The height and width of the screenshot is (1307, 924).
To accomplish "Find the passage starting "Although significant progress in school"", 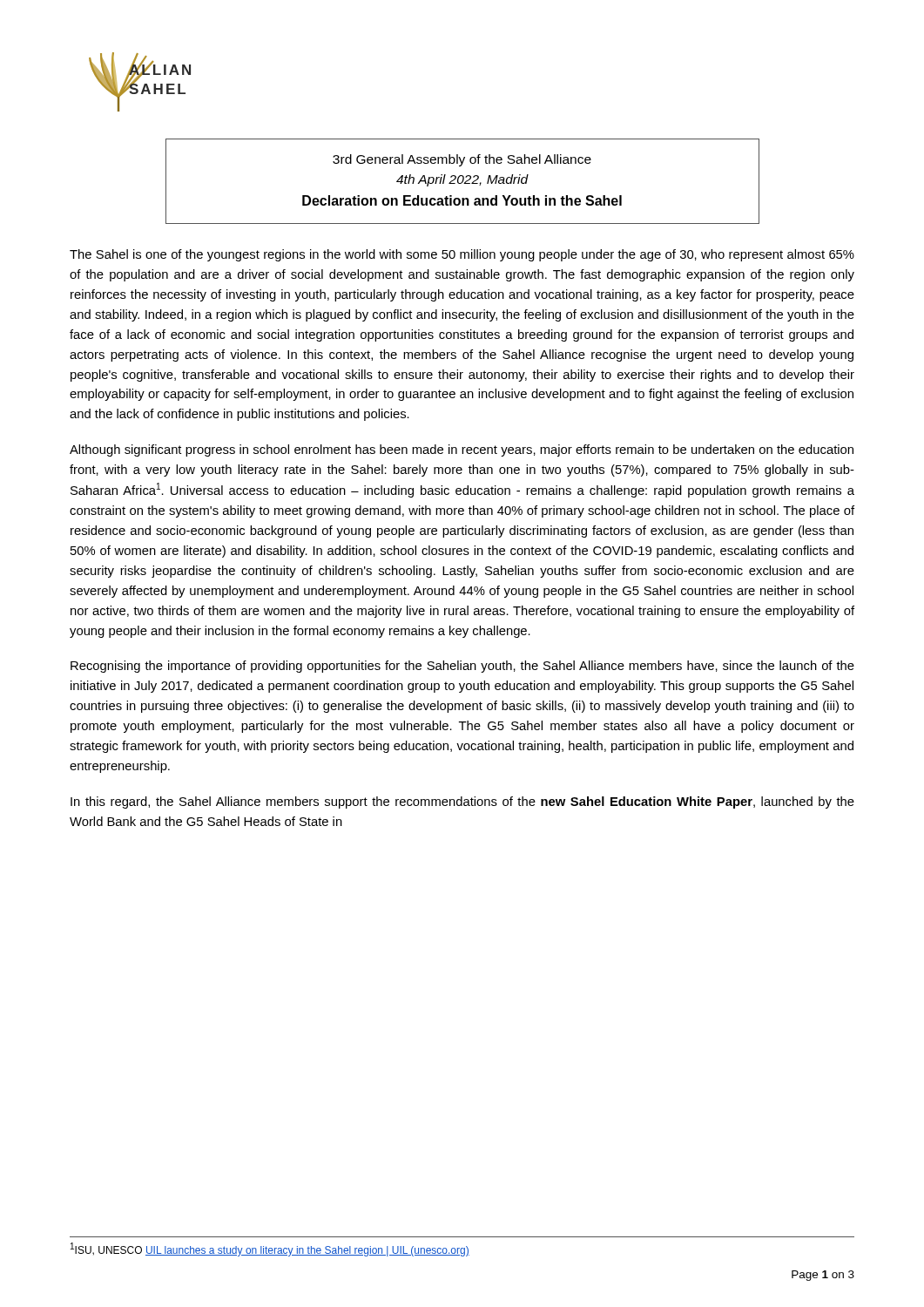I will pos(462,540).
